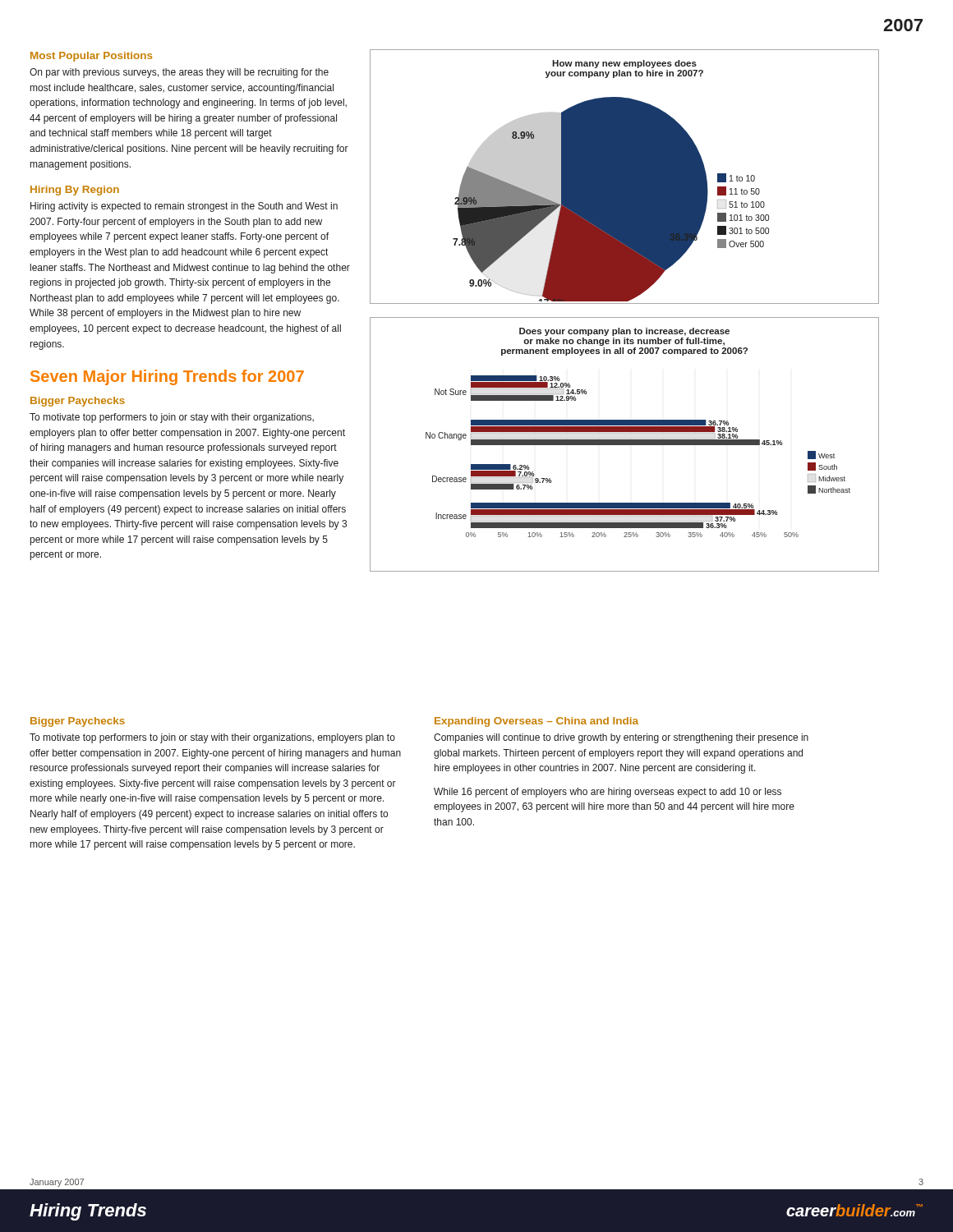Screen dimensions: 1232x953
Task: Find the text block that reads "On par with"
Action: pyautogui.click(x=189, y=118)
